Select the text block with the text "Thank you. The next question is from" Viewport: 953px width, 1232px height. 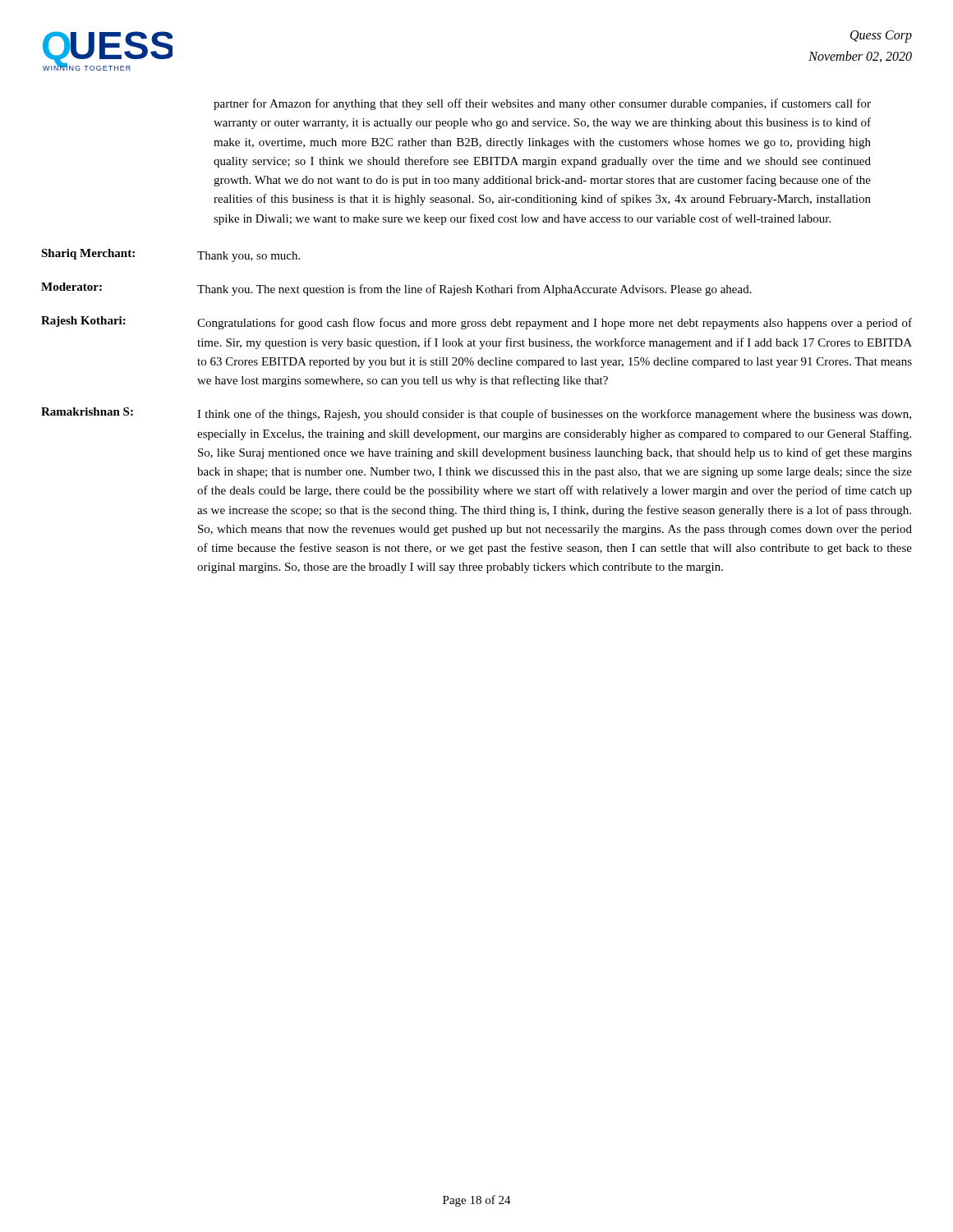coord(475,289)
